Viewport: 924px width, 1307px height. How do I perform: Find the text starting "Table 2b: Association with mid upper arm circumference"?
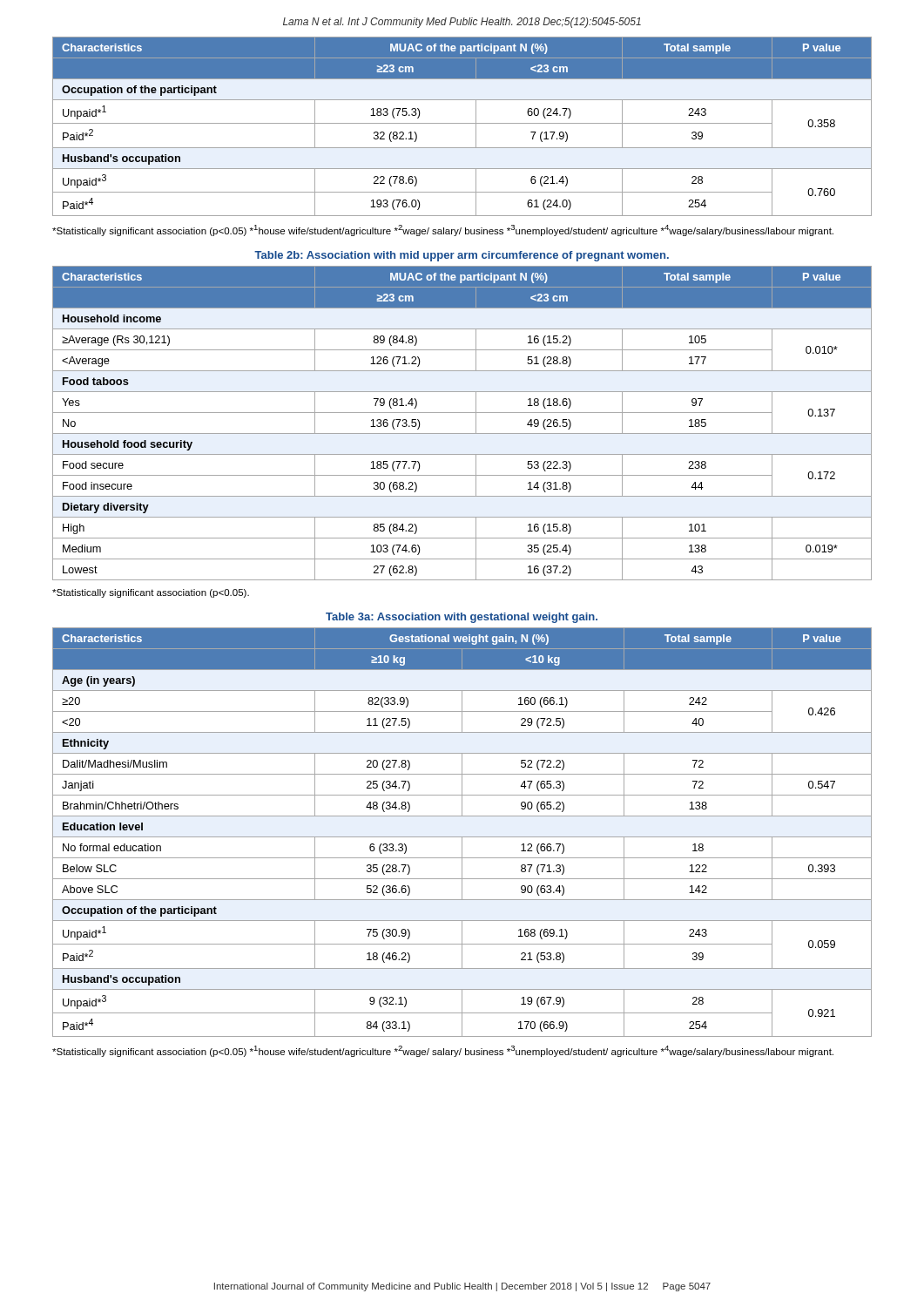(x=462, y=255)
